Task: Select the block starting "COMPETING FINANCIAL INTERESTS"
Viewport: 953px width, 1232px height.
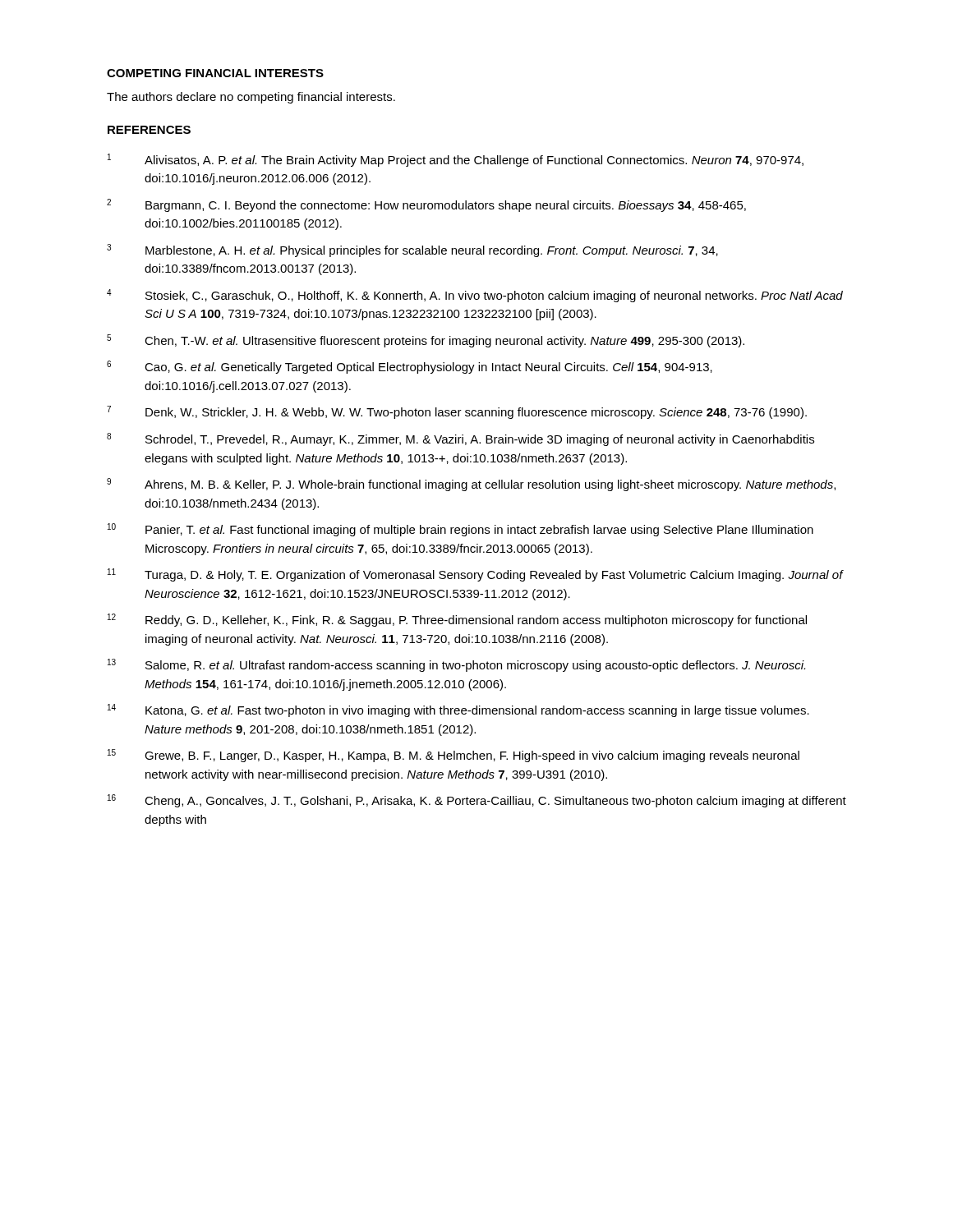Action: point(215,73)
